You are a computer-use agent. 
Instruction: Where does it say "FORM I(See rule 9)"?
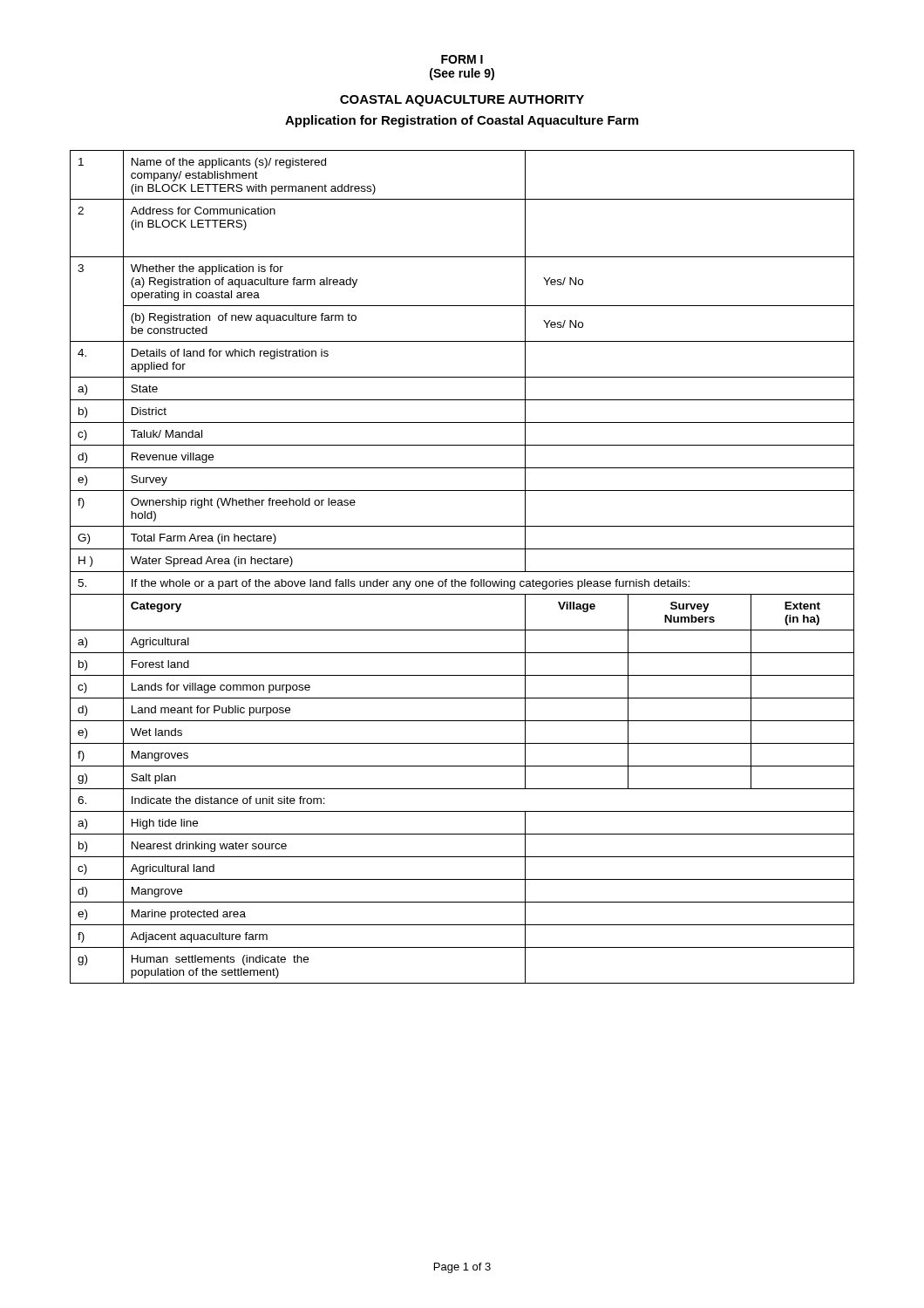coord(462,66)
